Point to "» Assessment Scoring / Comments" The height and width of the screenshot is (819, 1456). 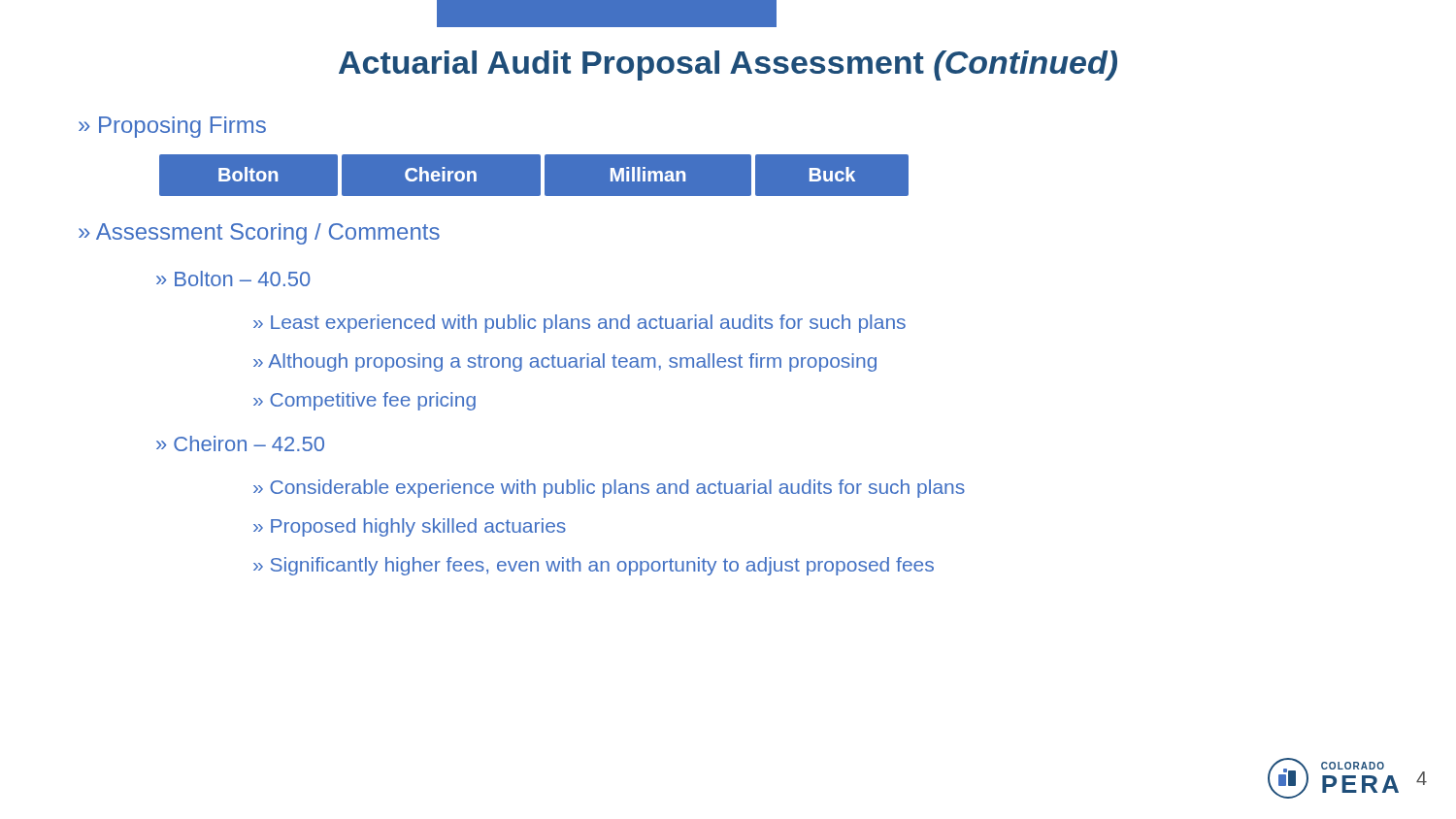point(259,231)
